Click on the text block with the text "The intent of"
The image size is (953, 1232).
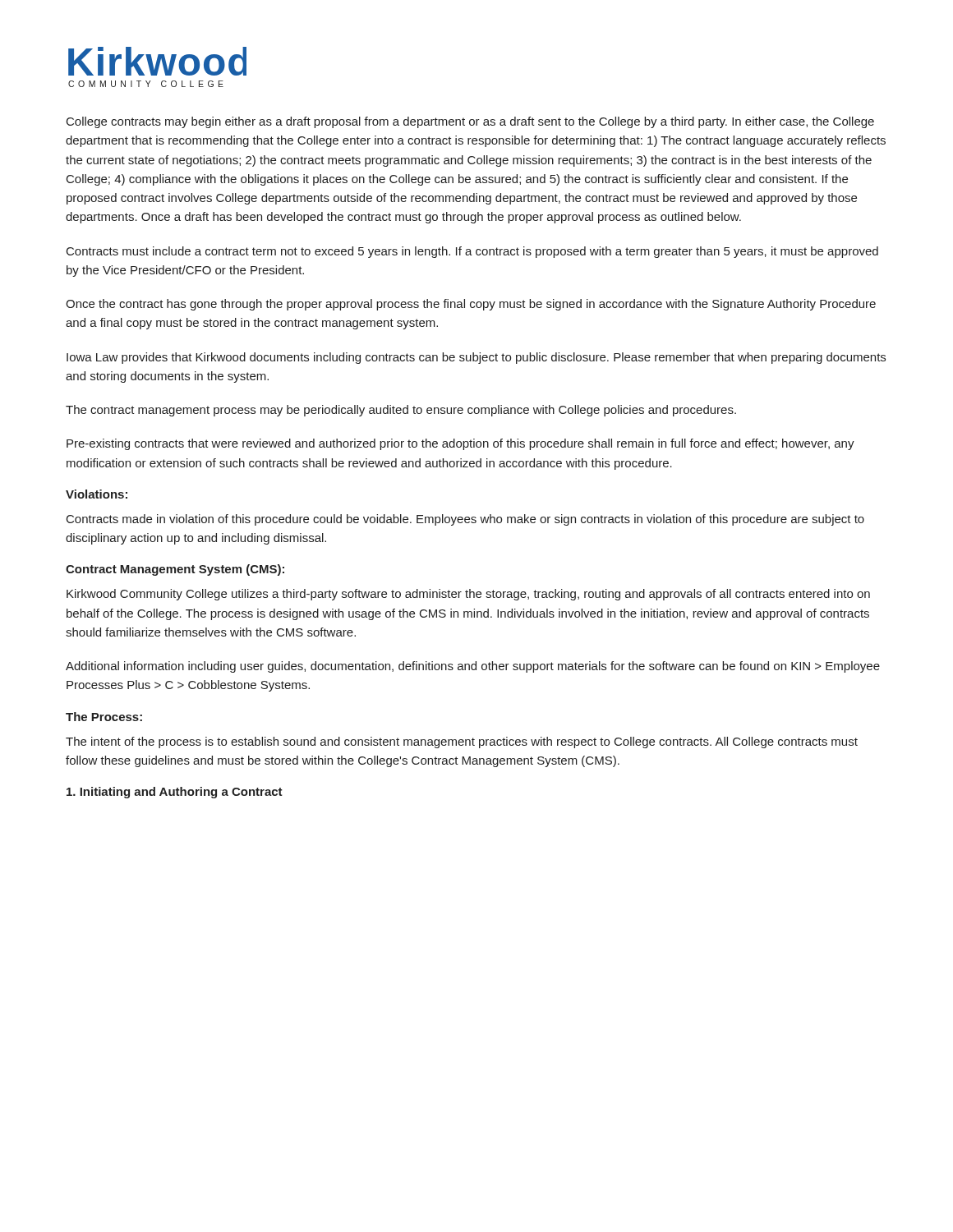click(462, 750)
